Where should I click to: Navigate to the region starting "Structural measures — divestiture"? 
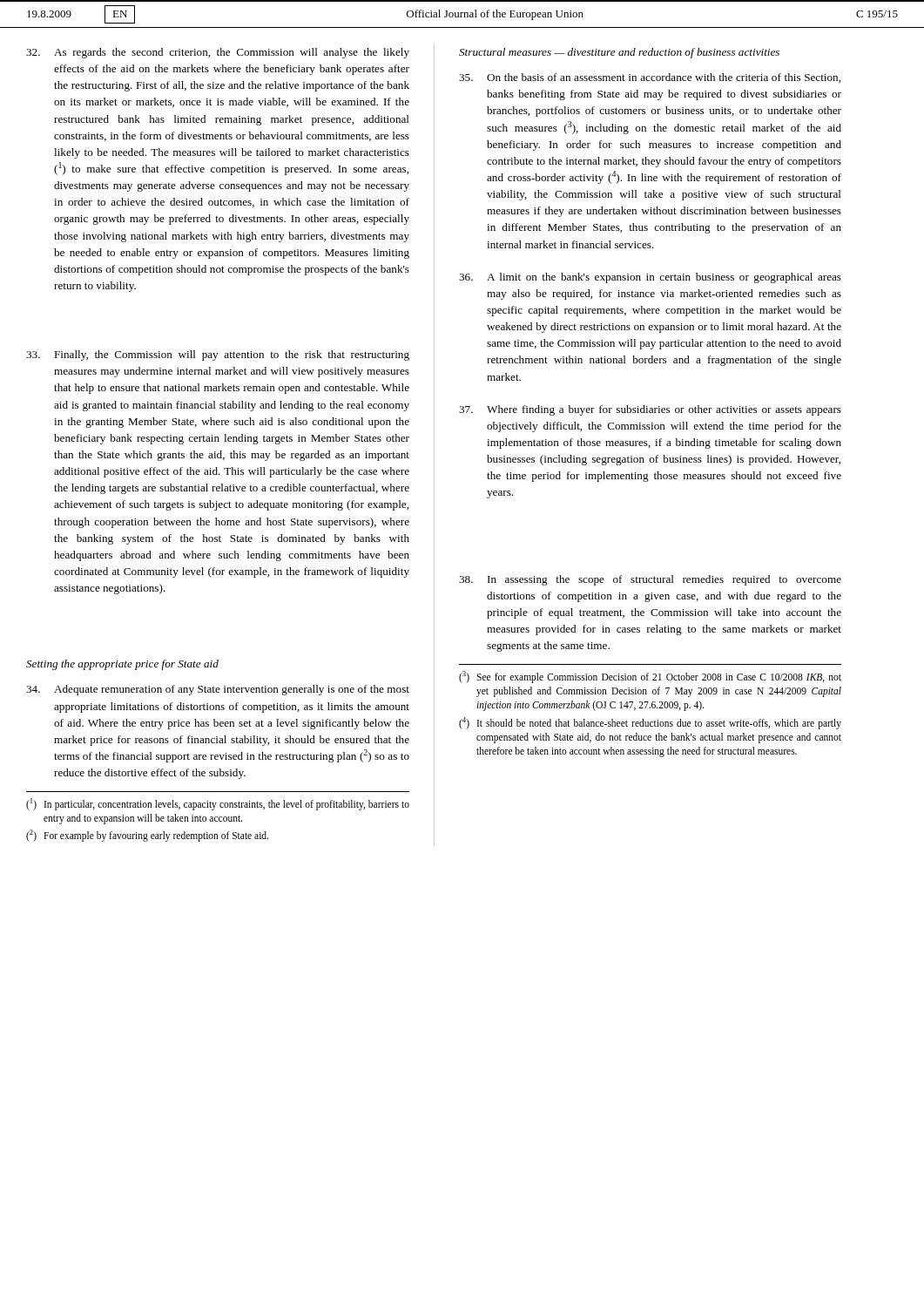pos(619,52)
